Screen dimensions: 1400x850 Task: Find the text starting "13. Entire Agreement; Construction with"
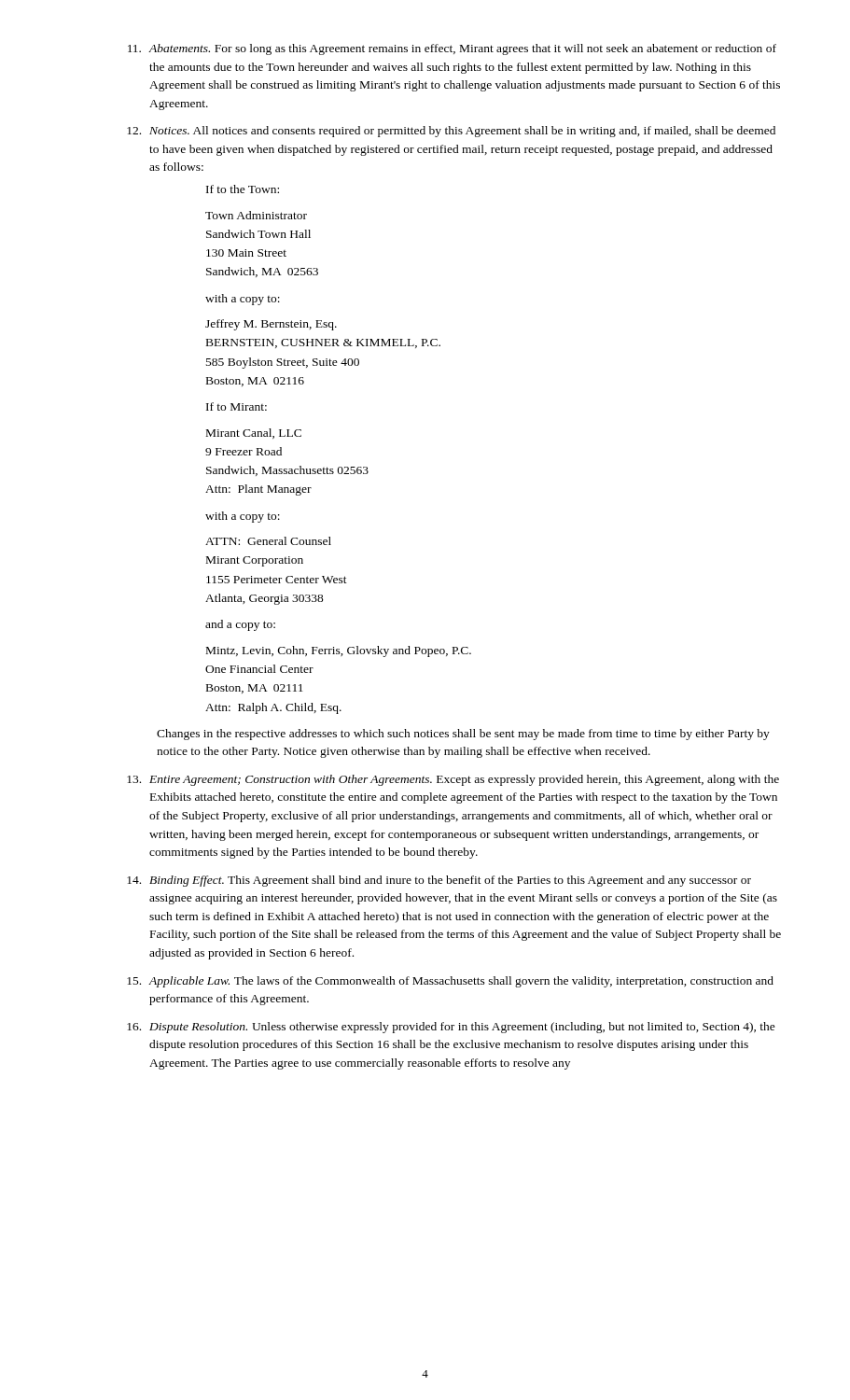(438, 816)
